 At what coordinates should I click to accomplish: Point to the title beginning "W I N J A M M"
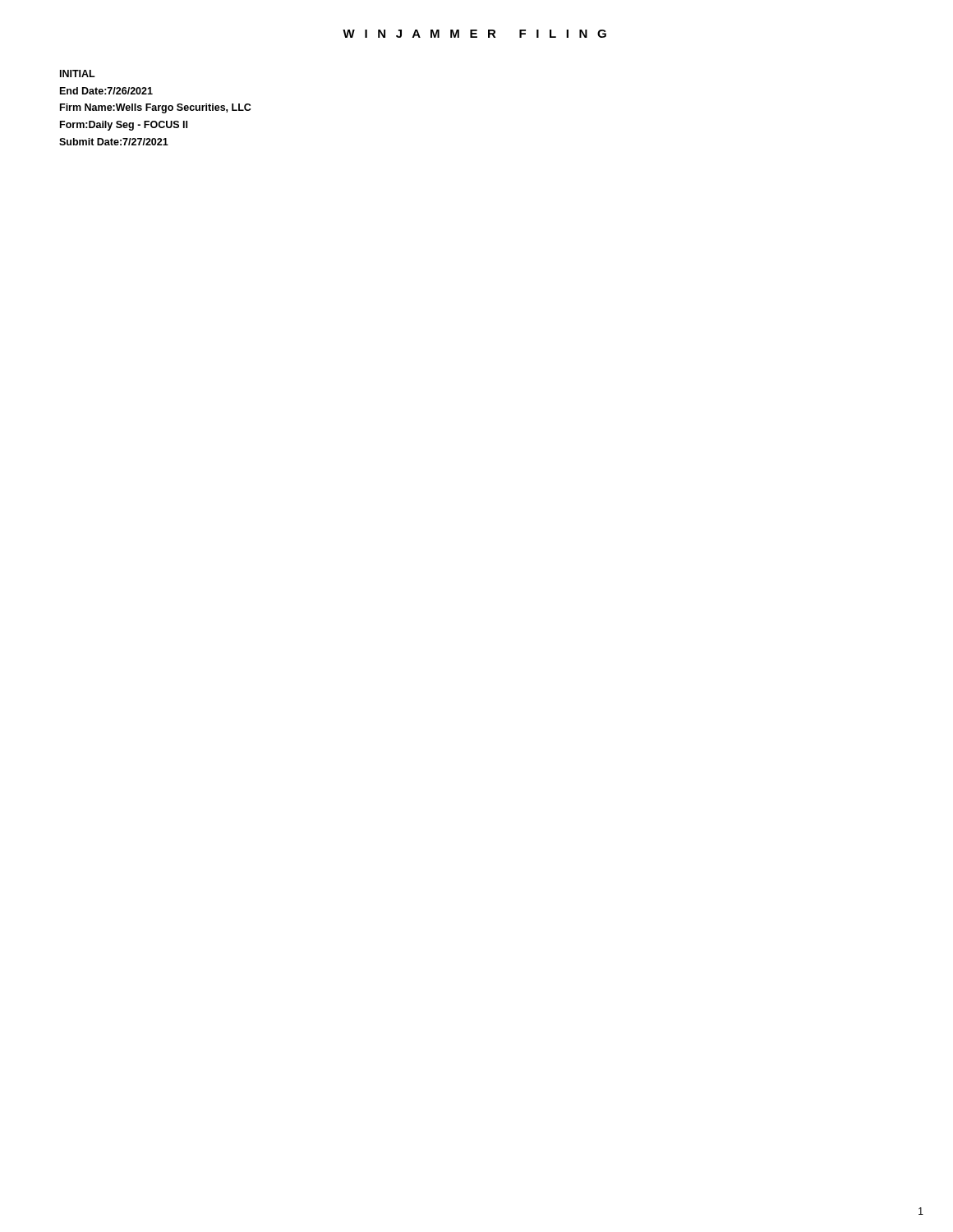point(476,33)
